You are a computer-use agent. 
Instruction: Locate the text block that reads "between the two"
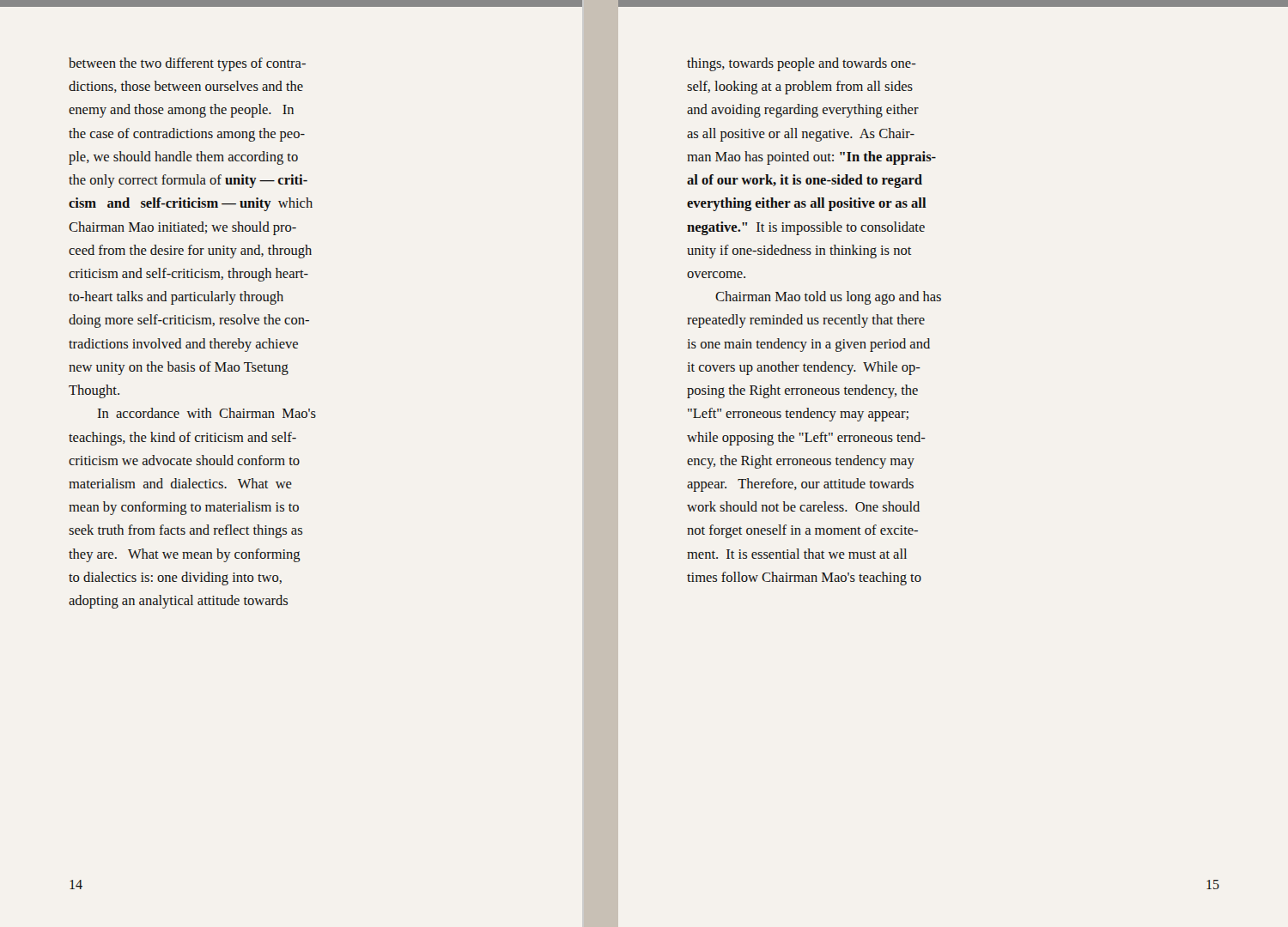click(x=300, y=332)
